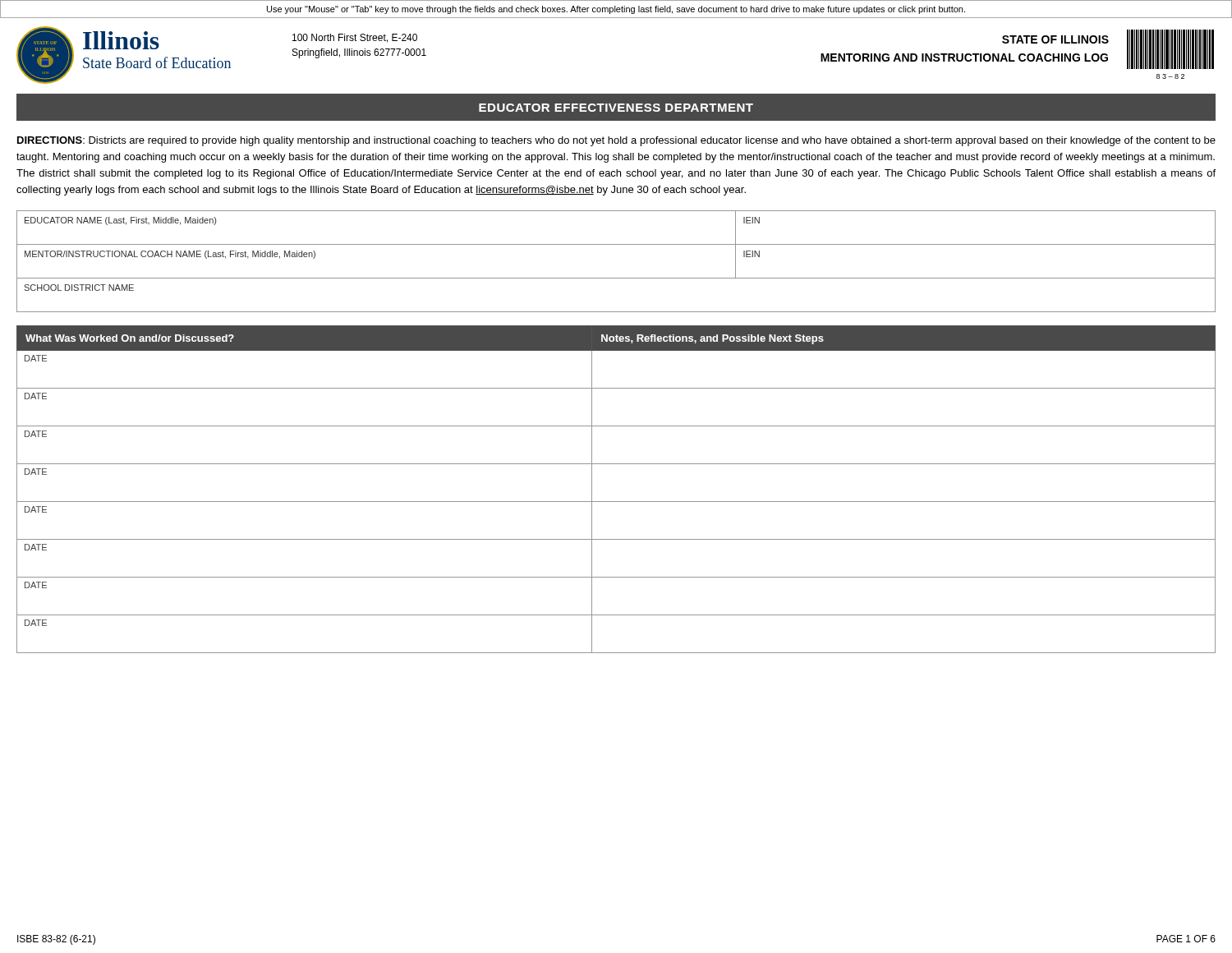This screenshot has width=1232, height=953.
Task: Locate the title with the text "STATE OF ILLINOISMENTORING AND INSTRUCTIONAL COACHING"
Action: pos(953,49)
